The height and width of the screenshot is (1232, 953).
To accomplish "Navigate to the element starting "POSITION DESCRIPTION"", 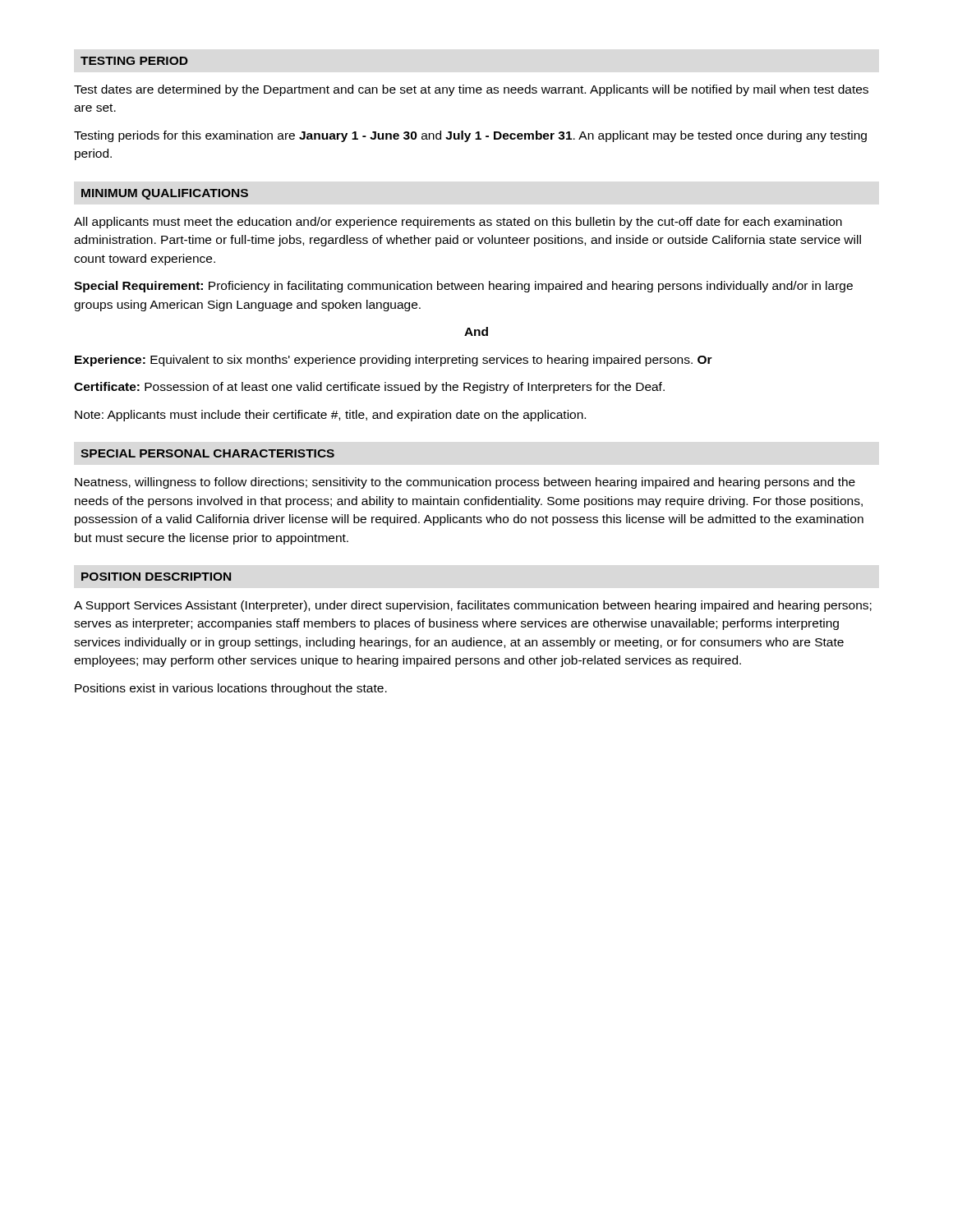I will 156,576.
